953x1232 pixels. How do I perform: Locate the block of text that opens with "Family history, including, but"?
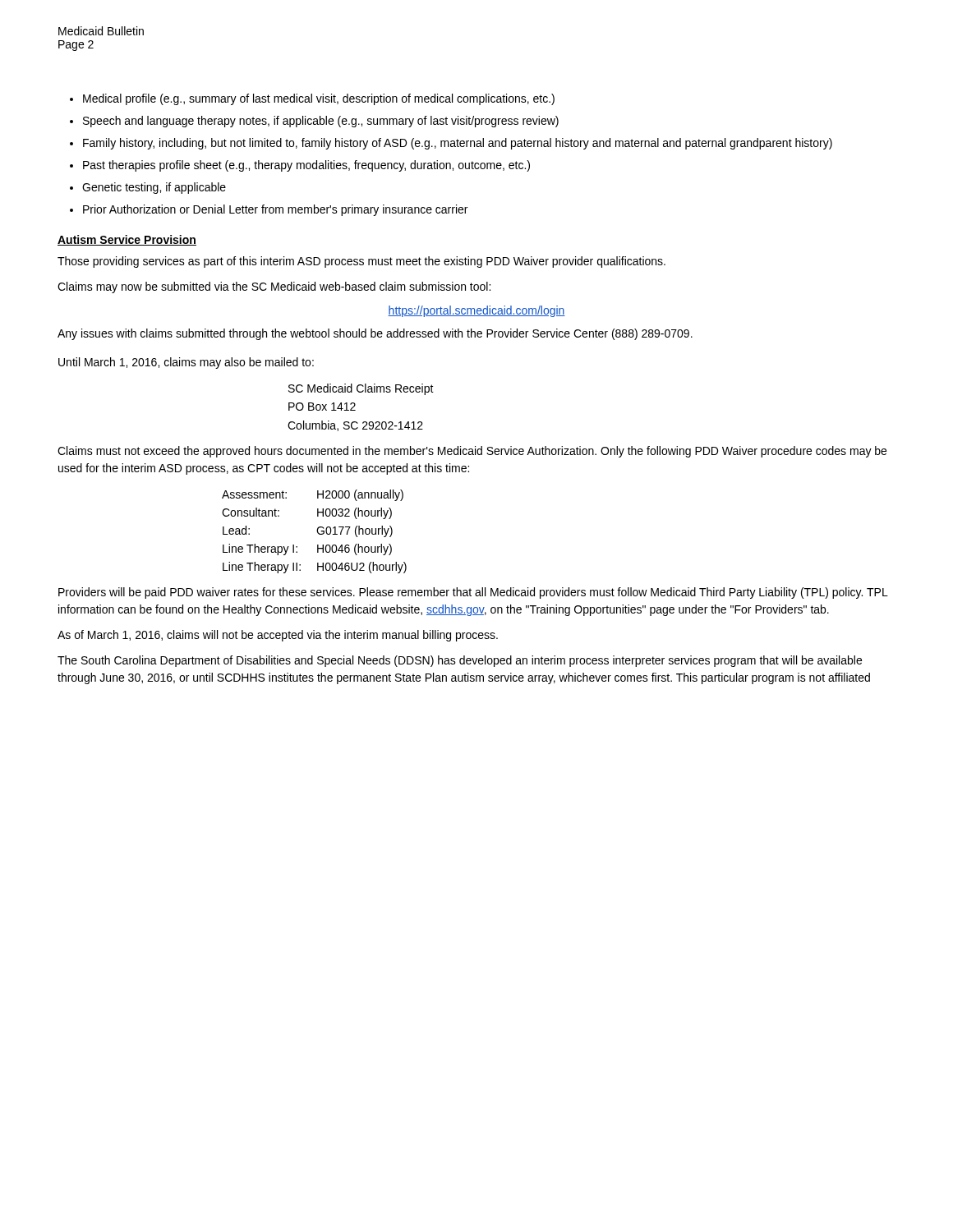coord(457,143)
